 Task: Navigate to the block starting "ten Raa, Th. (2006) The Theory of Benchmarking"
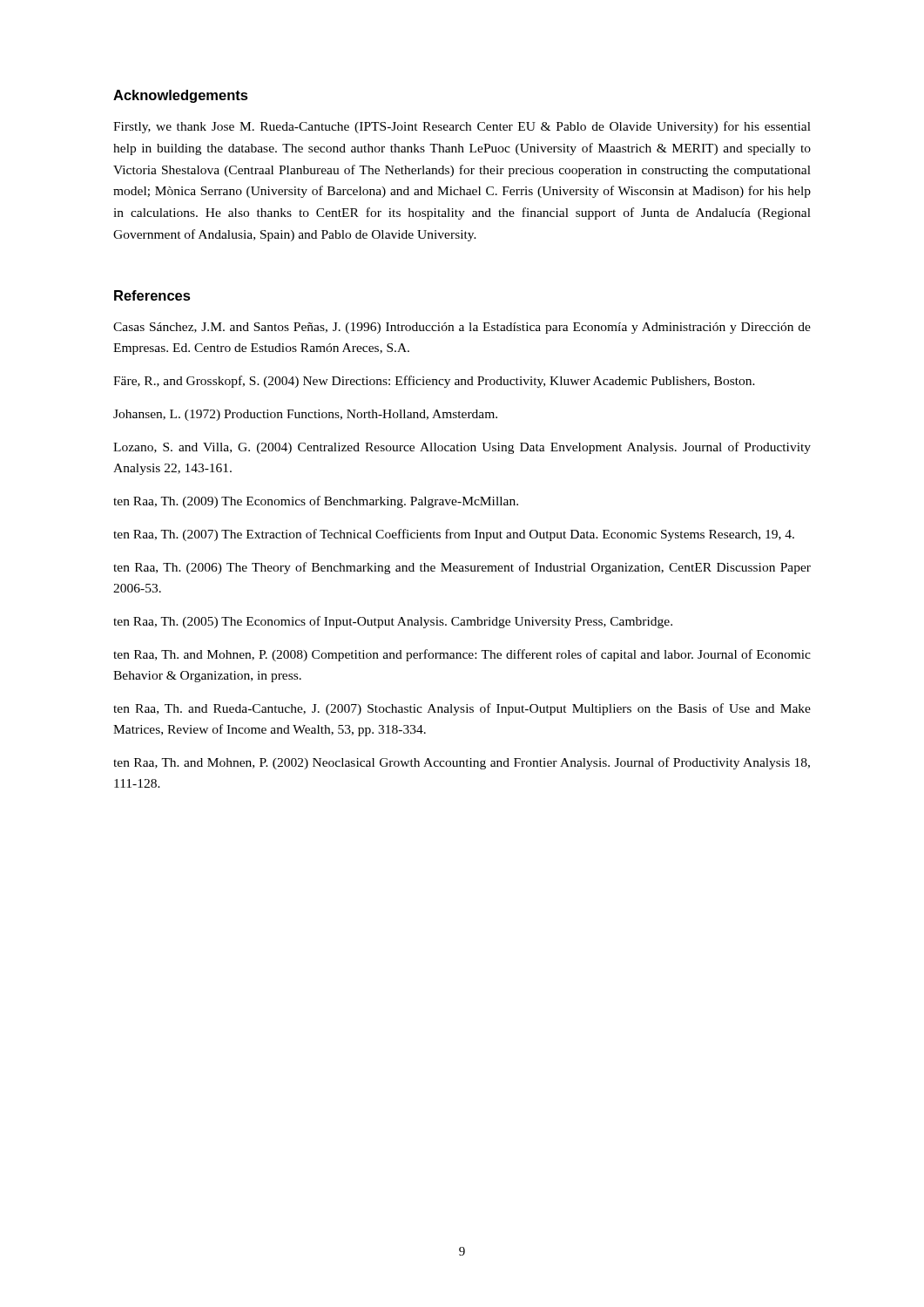(x=462, y=577)
